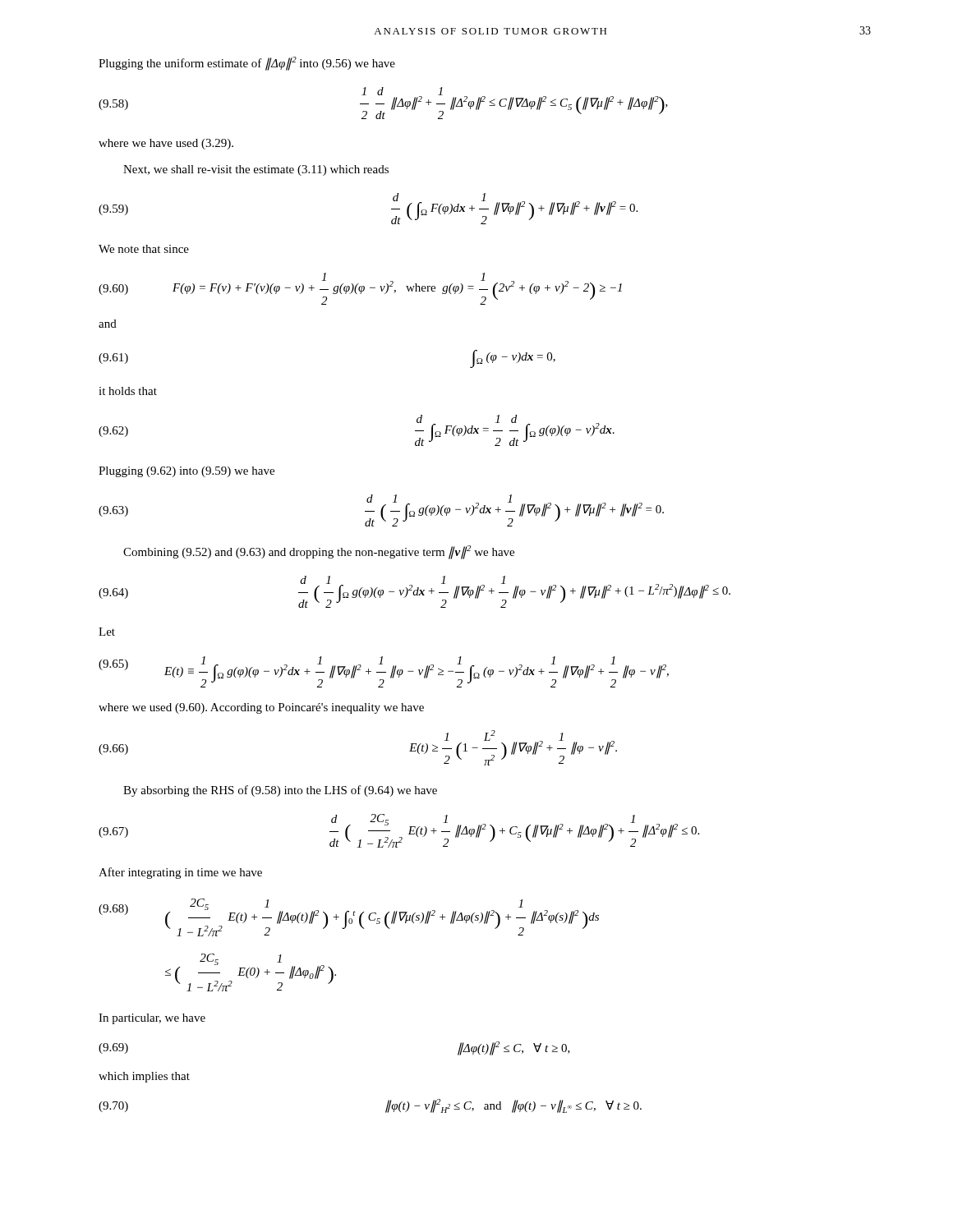Find the block on this page that starts "Plugging the uniform estimate of"

pos(247,62)
